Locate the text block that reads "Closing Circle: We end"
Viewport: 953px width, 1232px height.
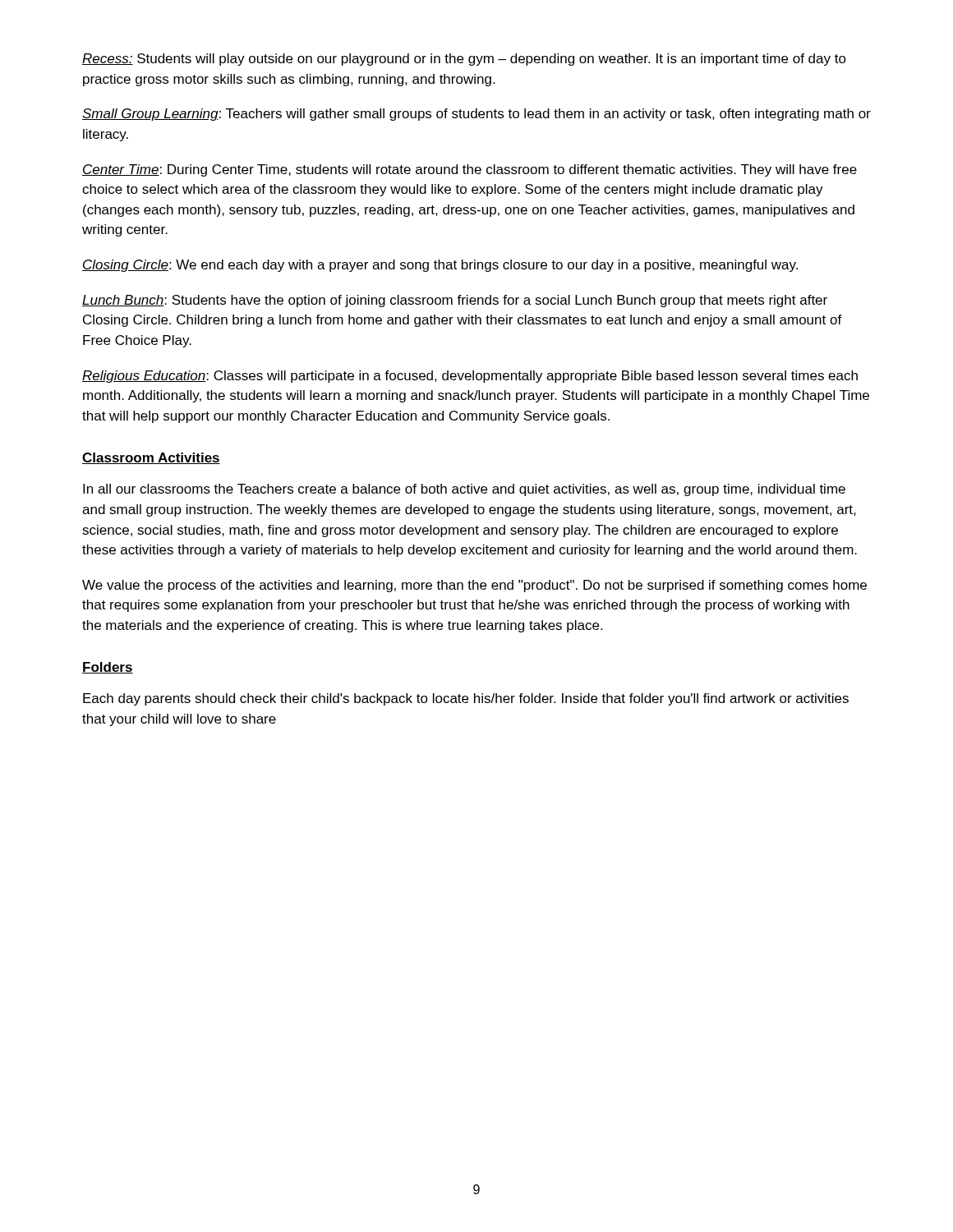point(441,265)
